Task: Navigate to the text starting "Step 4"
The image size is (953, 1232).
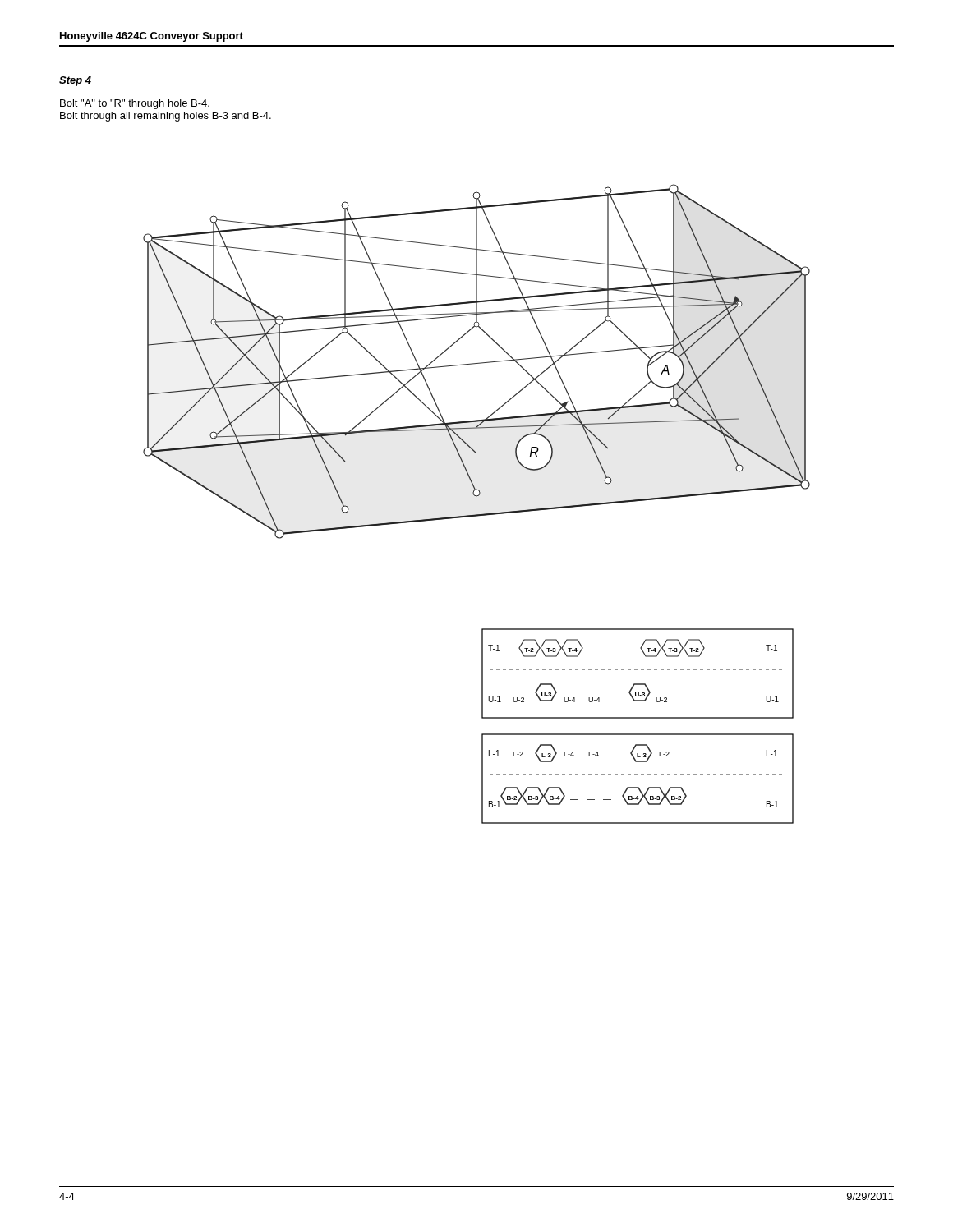Action: [x=75, y=80]
